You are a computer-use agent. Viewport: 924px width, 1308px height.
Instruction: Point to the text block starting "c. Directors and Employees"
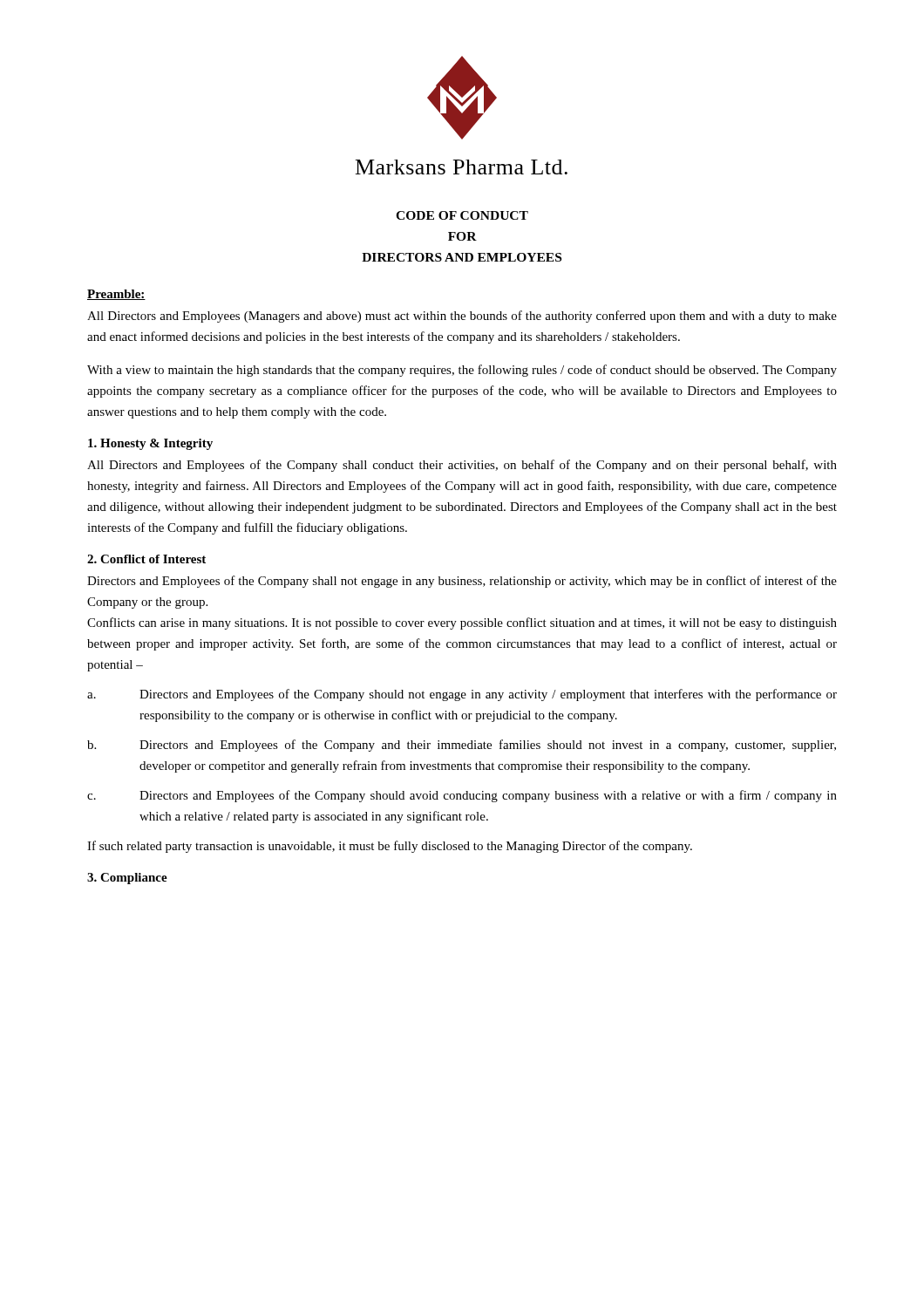coord(462,804)
